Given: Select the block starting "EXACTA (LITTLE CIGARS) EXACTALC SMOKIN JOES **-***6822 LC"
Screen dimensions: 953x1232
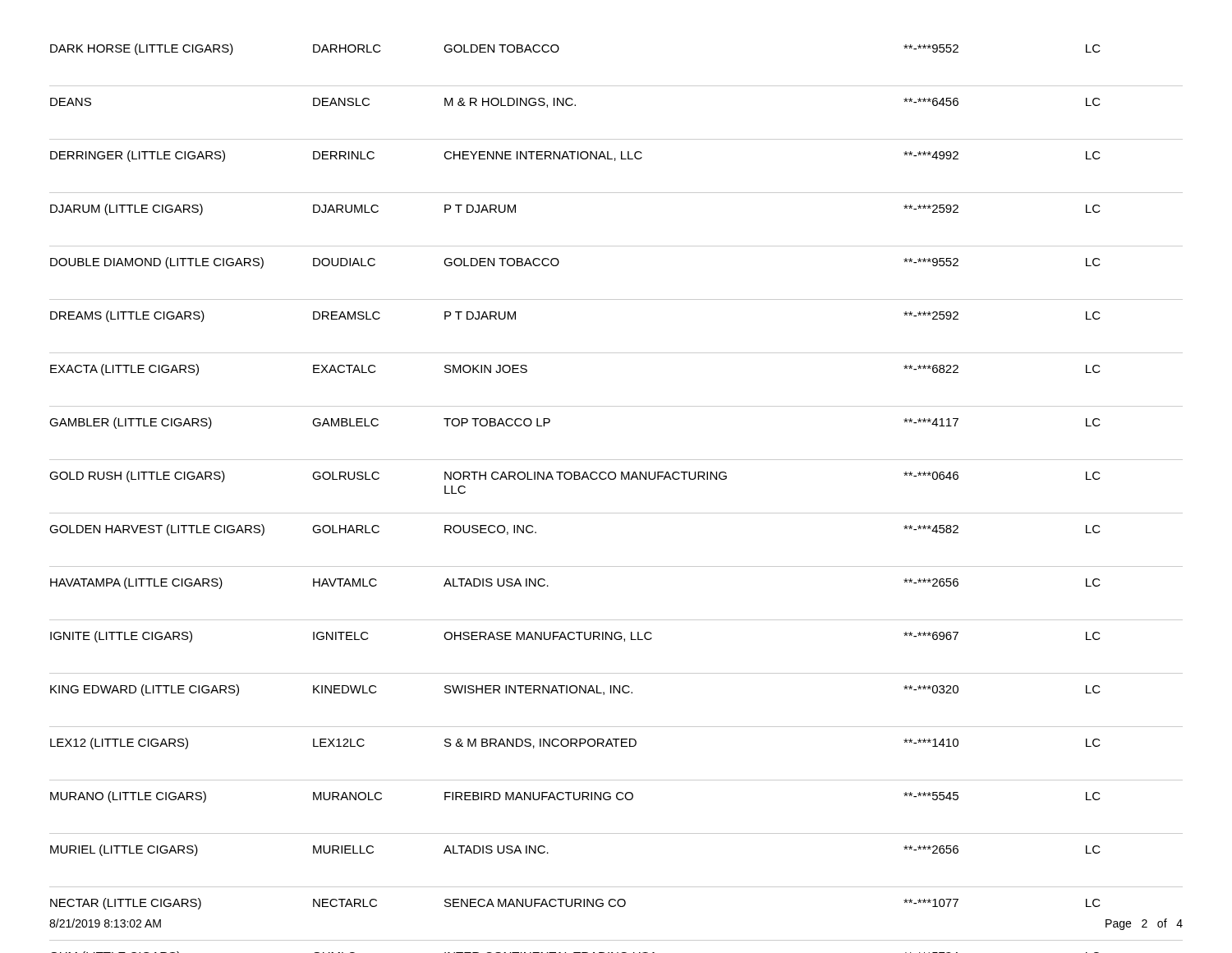Looking at the screenshot, I should [x=119, y=369].
